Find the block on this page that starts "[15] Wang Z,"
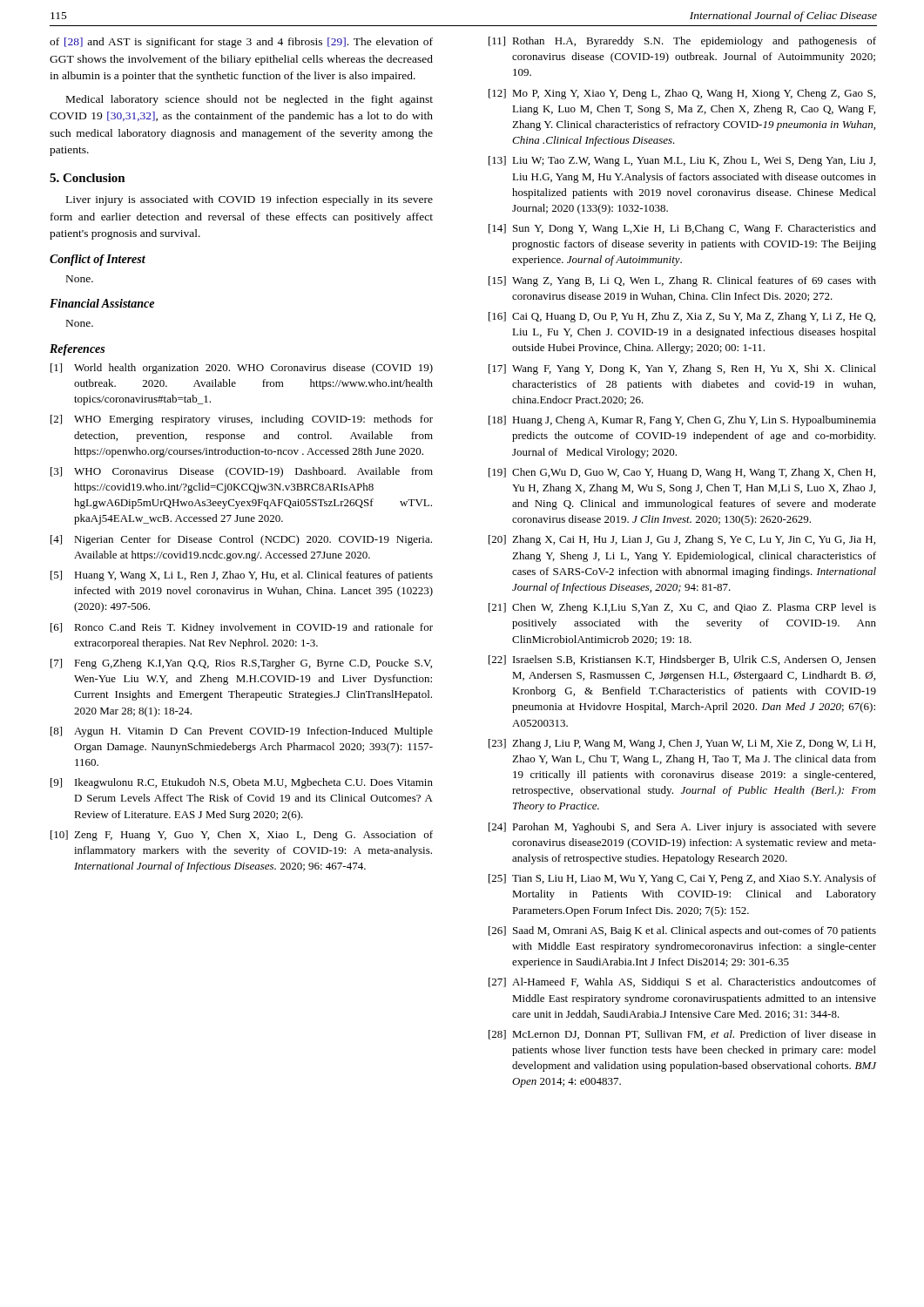The height and width of the screenshot is (1307, 924). tap(682, 288)
